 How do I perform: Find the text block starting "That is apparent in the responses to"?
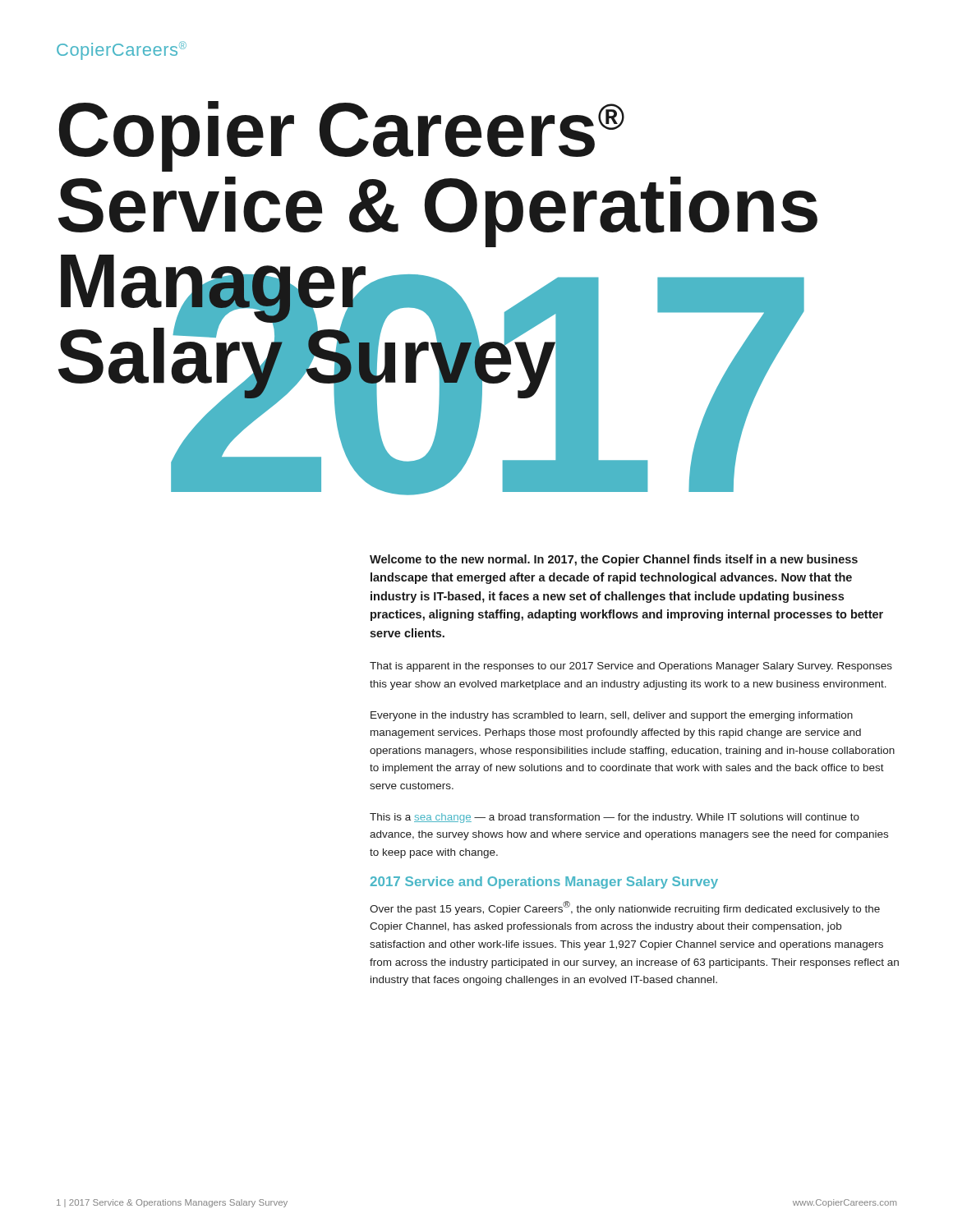point(631,675)
